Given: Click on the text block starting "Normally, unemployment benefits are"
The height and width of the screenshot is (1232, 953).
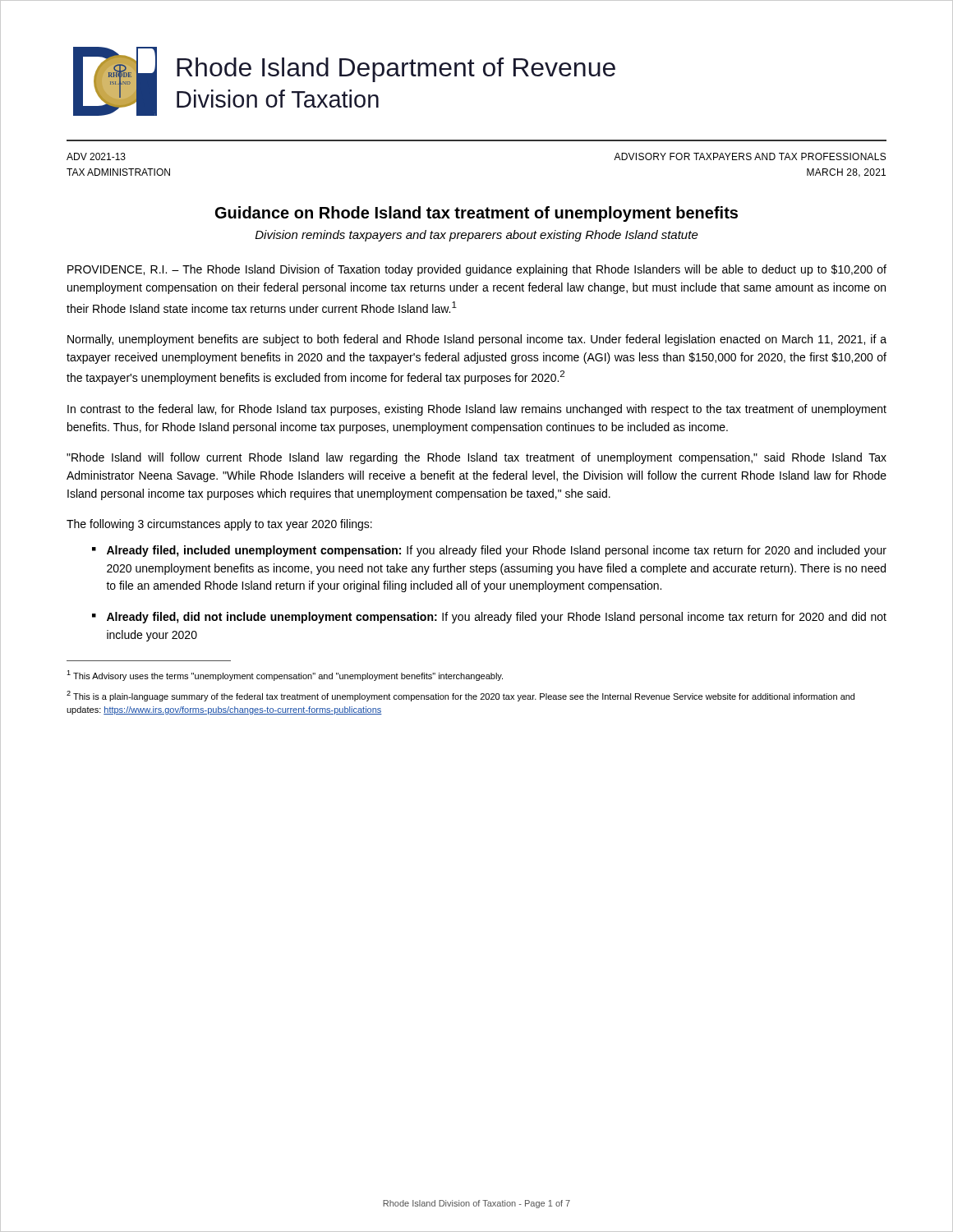Looking at the screenshot, I should click(x=476, y=359).
